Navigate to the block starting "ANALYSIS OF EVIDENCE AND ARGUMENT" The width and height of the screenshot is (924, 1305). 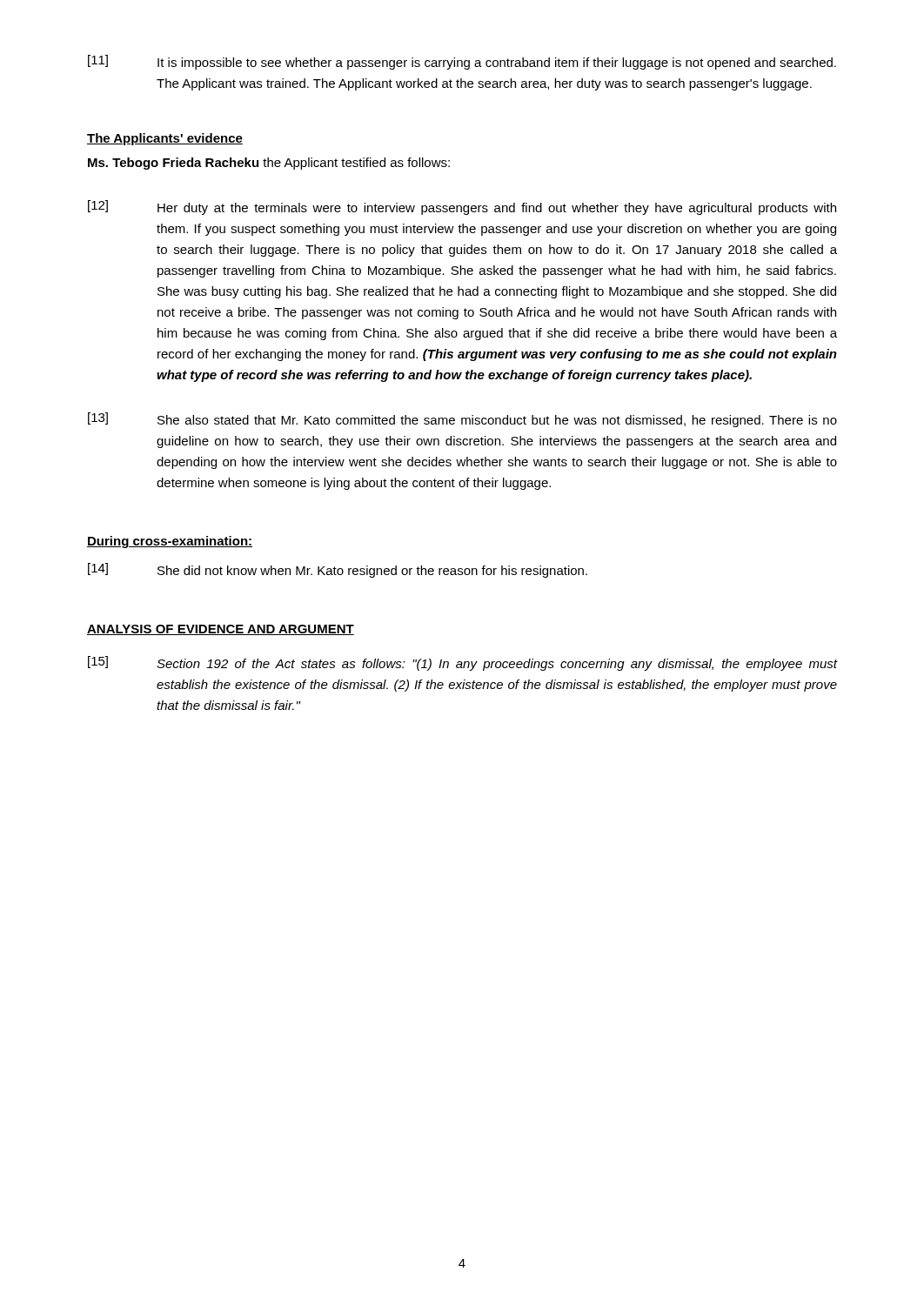[220, 629]
